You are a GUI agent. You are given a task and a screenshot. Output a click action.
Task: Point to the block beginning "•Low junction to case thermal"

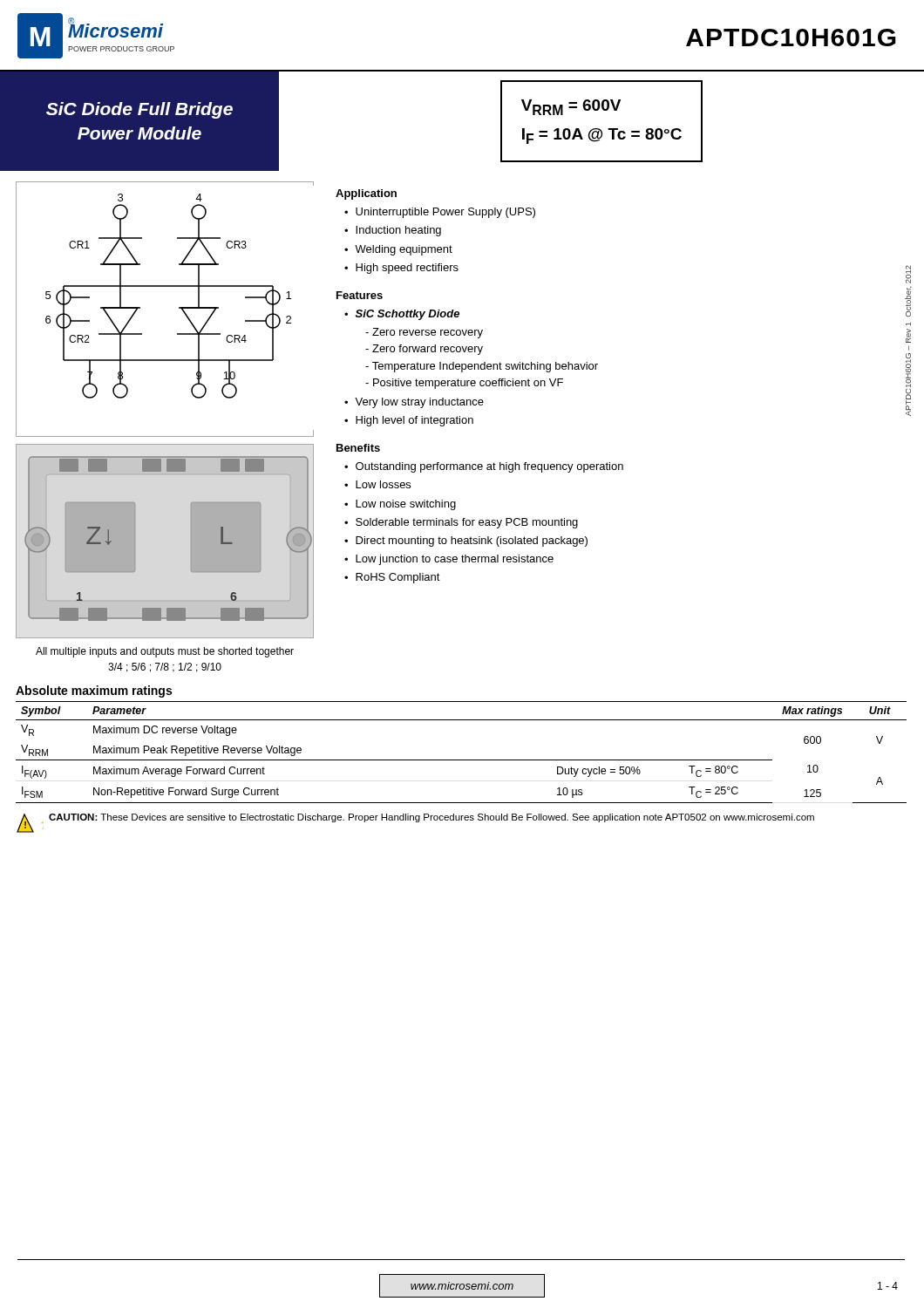(449, 560)
